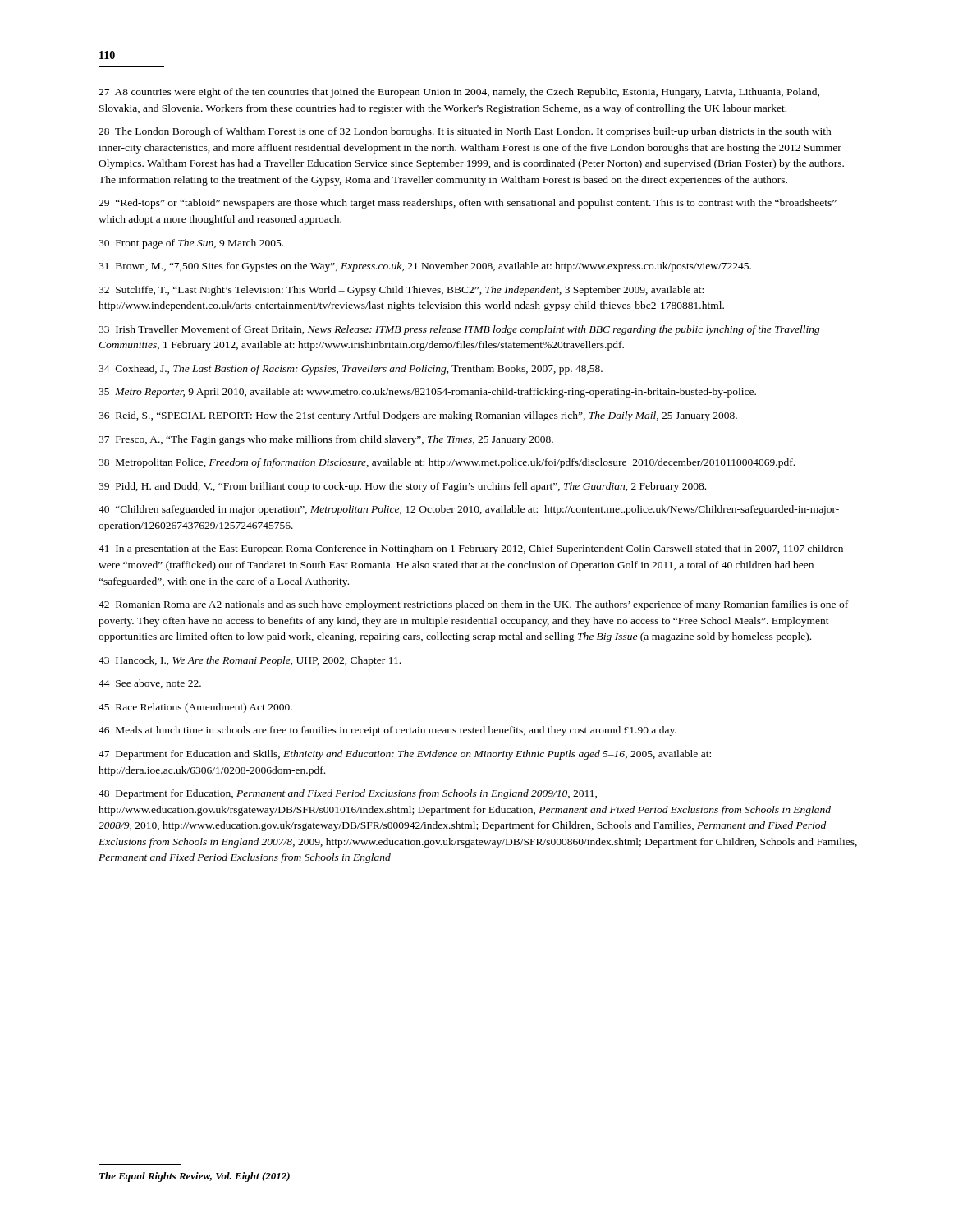
Task: Click on the list item with the text "36 Reid, S., “SPECIAL REPORT: How"
Action: click(479, 415)
